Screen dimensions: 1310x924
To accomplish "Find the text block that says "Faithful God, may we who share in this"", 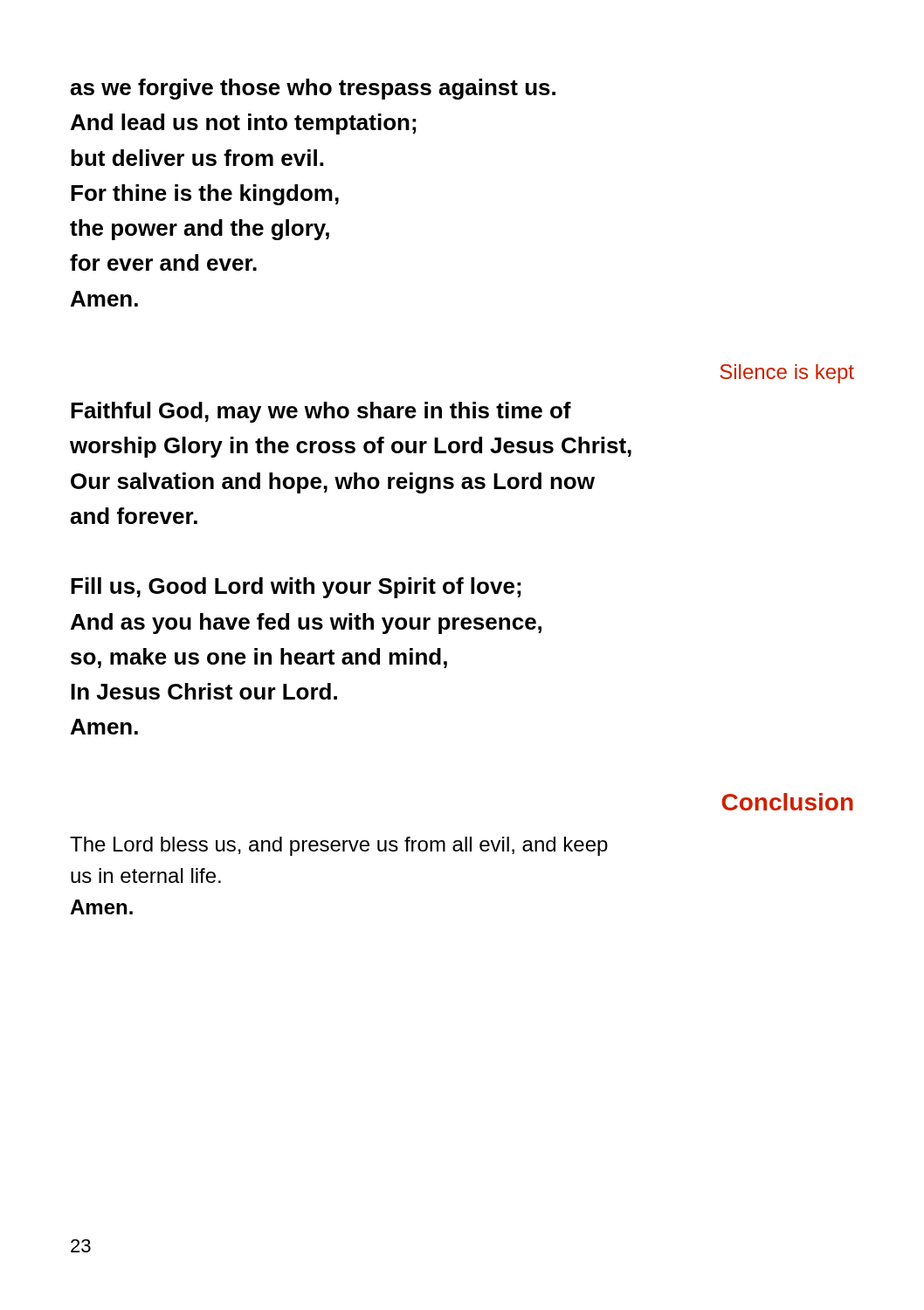I will pos(351,463).
